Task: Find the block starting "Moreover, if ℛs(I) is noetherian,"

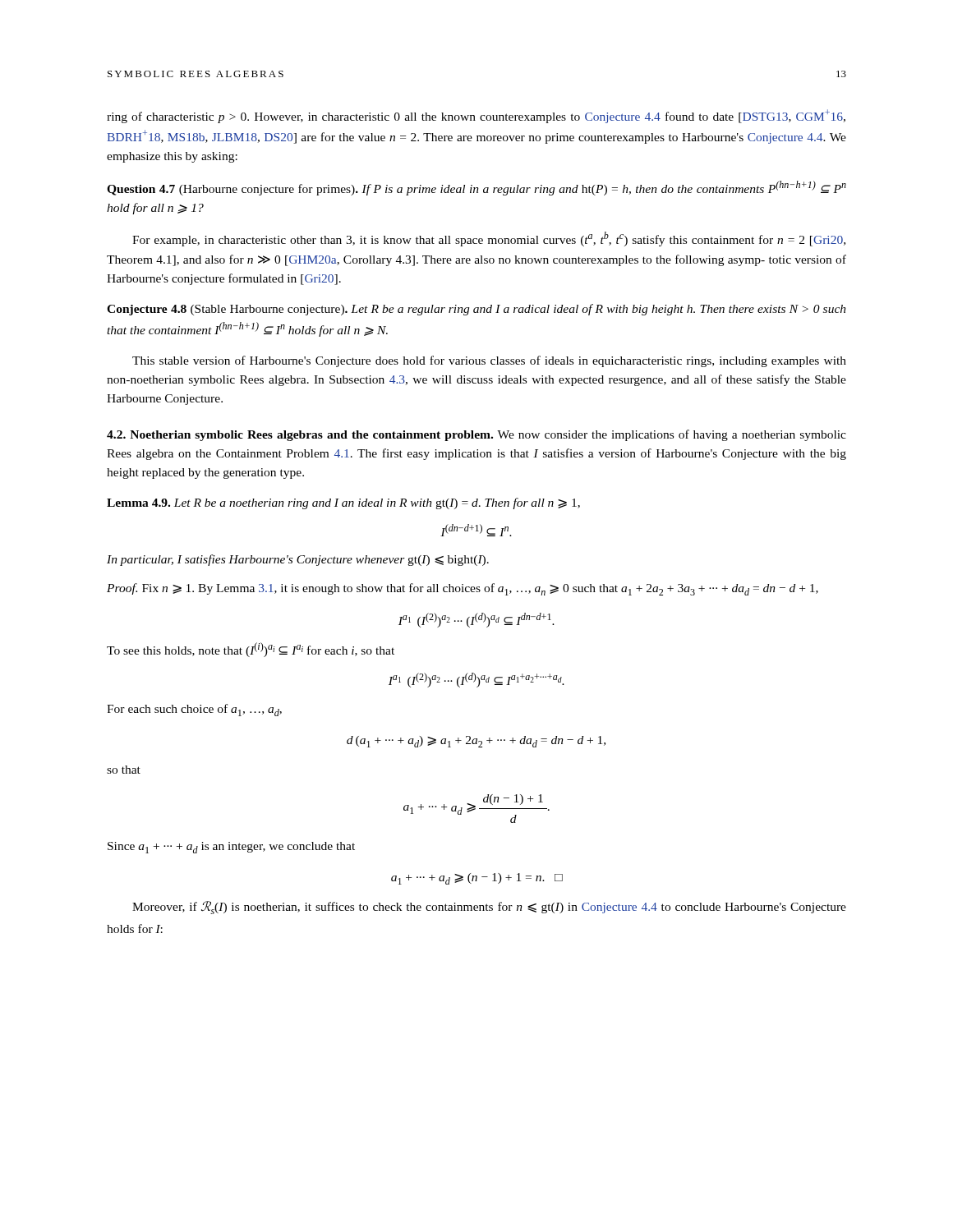Action: 476,917
